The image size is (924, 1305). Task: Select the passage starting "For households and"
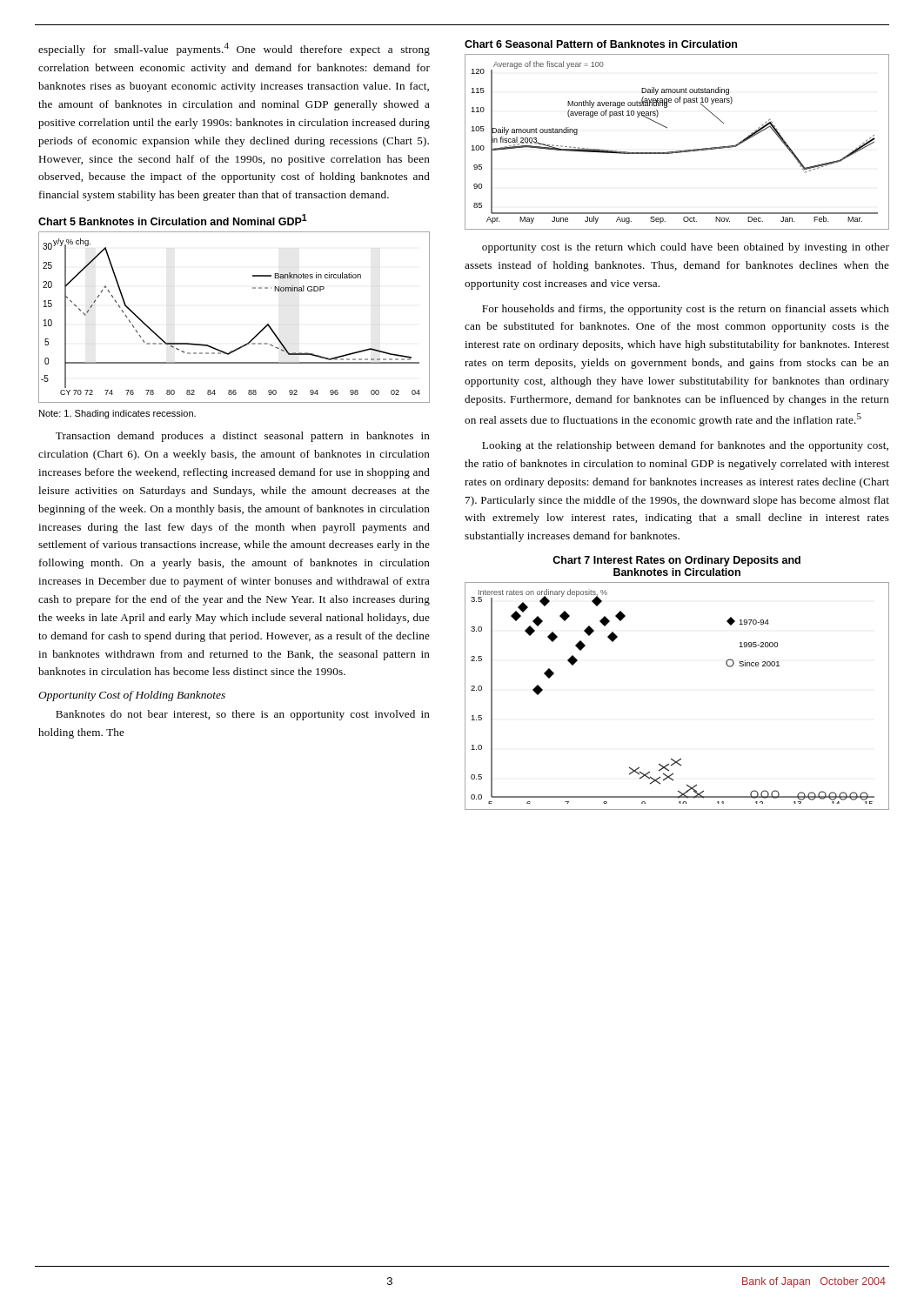click(x=677, y=365)
